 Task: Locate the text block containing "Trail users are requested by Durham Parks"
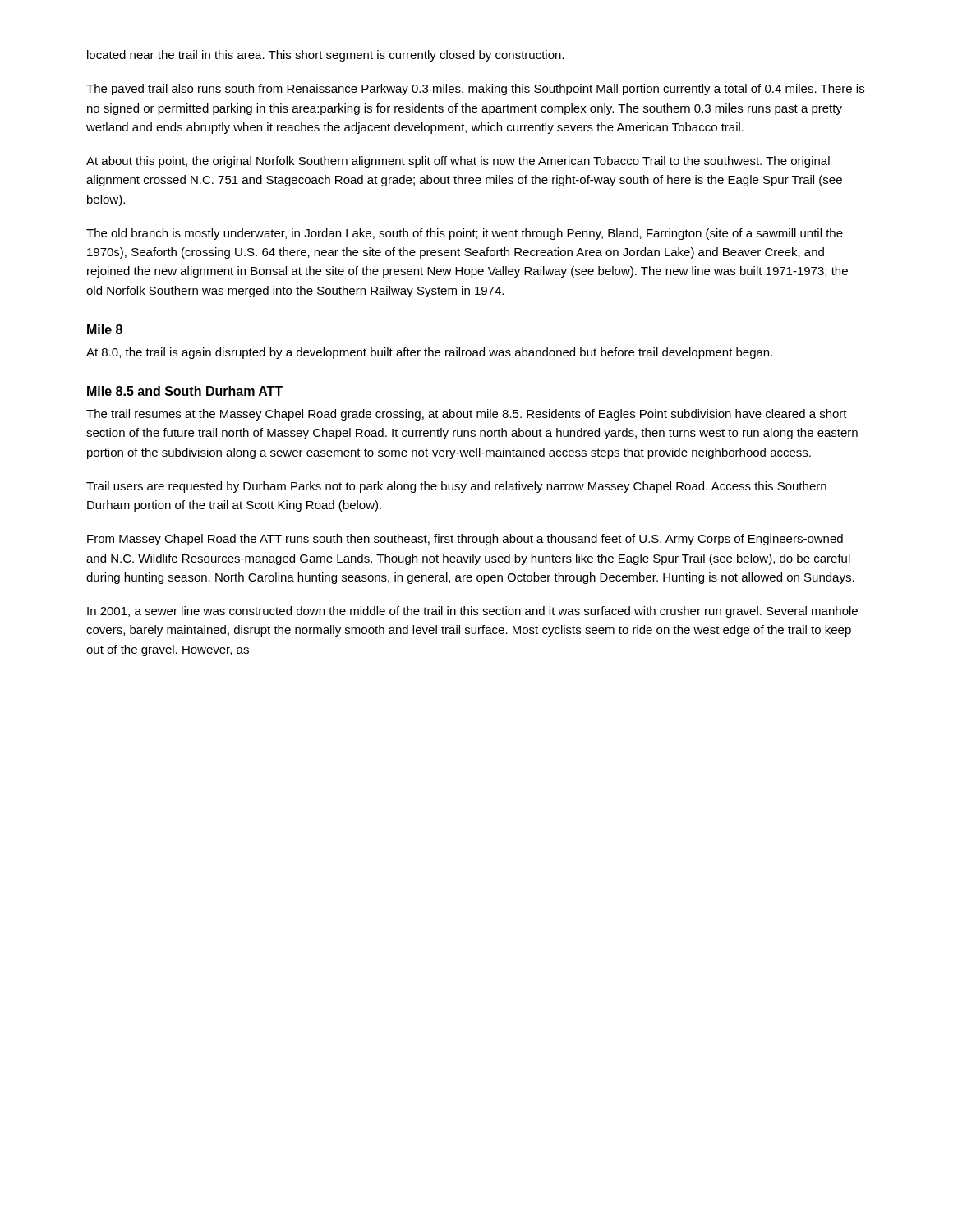click(457, 495)
